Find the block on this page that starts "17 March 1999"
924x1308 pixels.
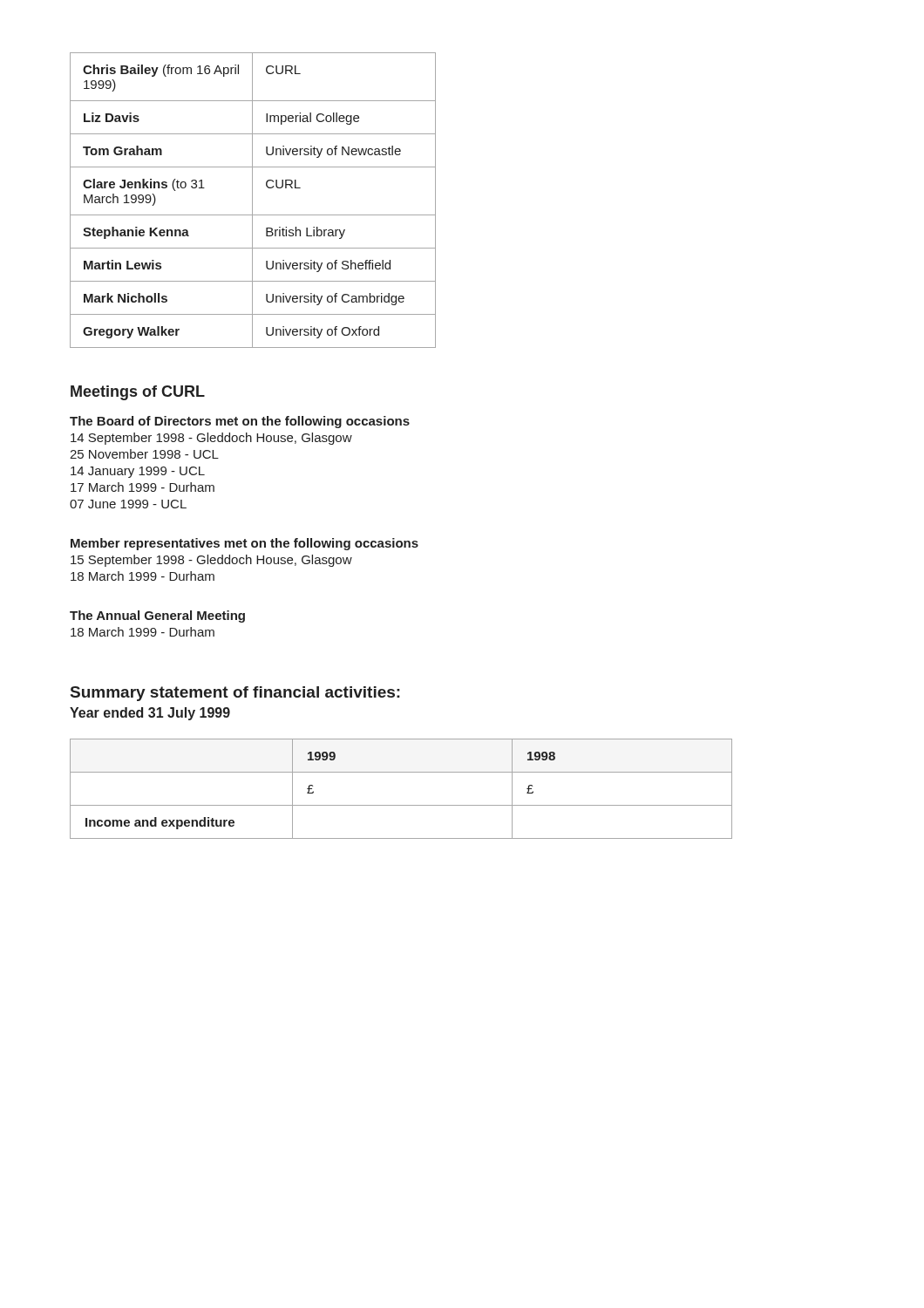142,487
